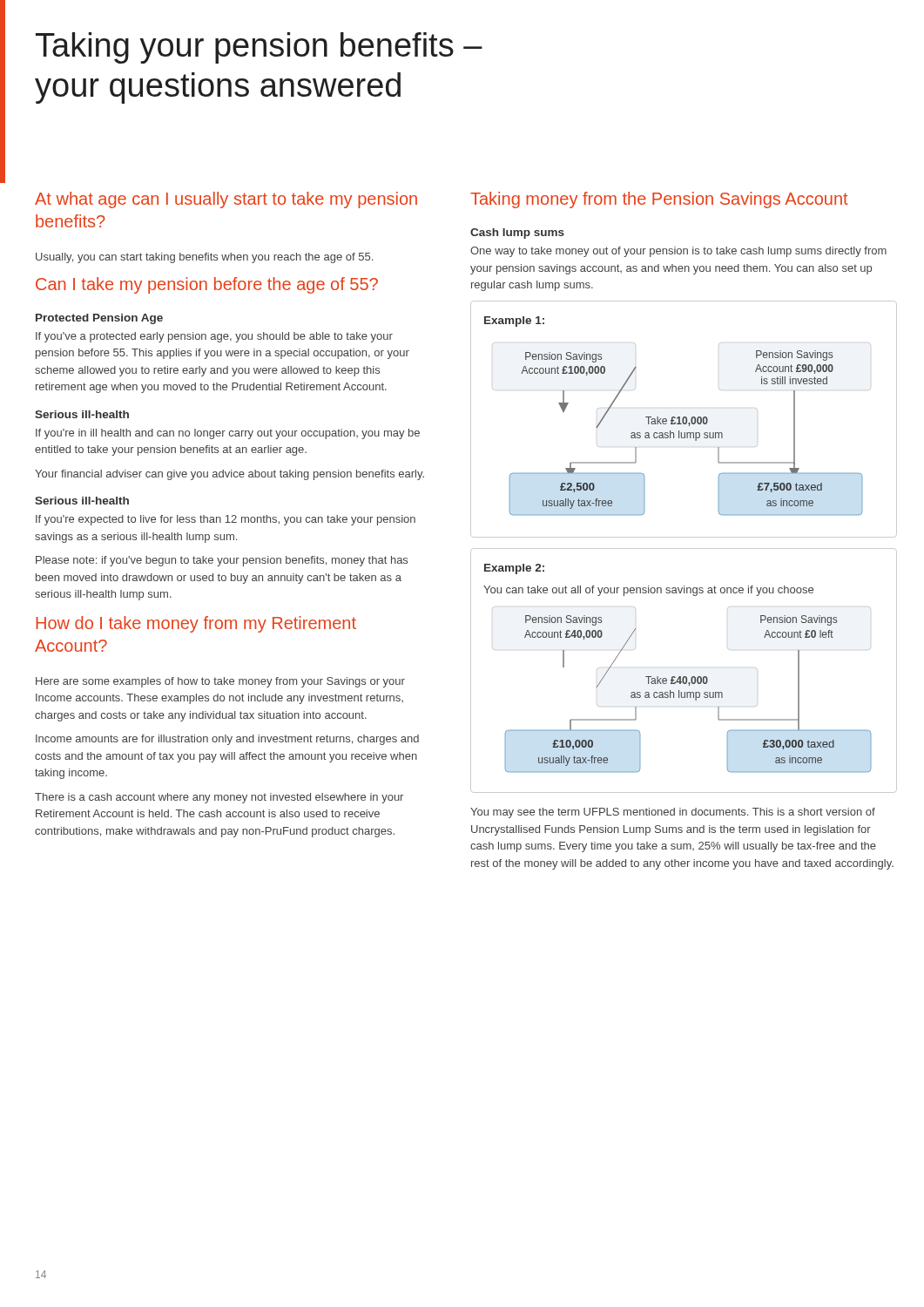This screenshot has width=924, height=1307.
Task: Find the section header with the text "Taking money from the Pension"
Action: tap(684, 199)
